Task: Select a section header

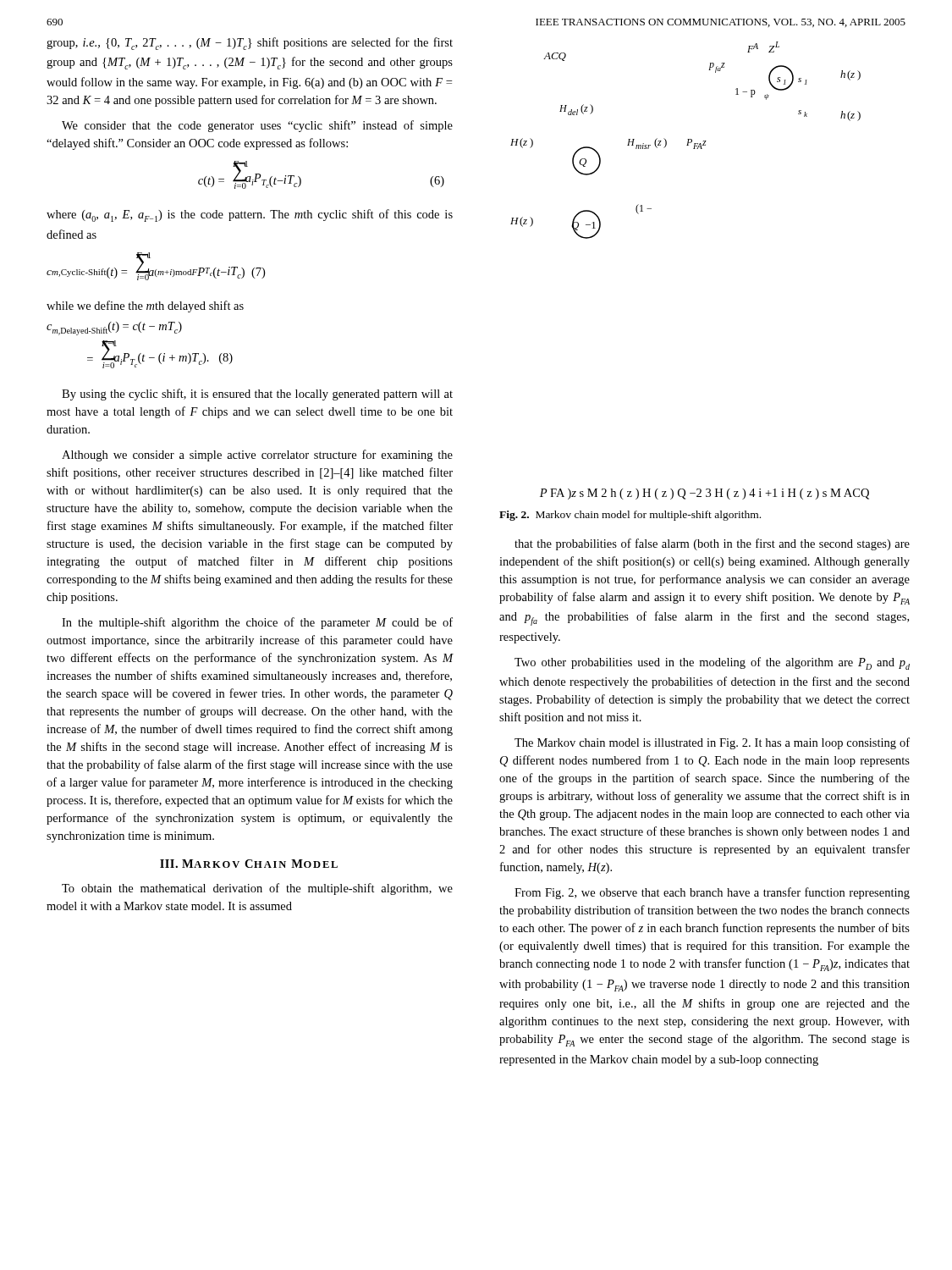Action: tap(250, 864)
